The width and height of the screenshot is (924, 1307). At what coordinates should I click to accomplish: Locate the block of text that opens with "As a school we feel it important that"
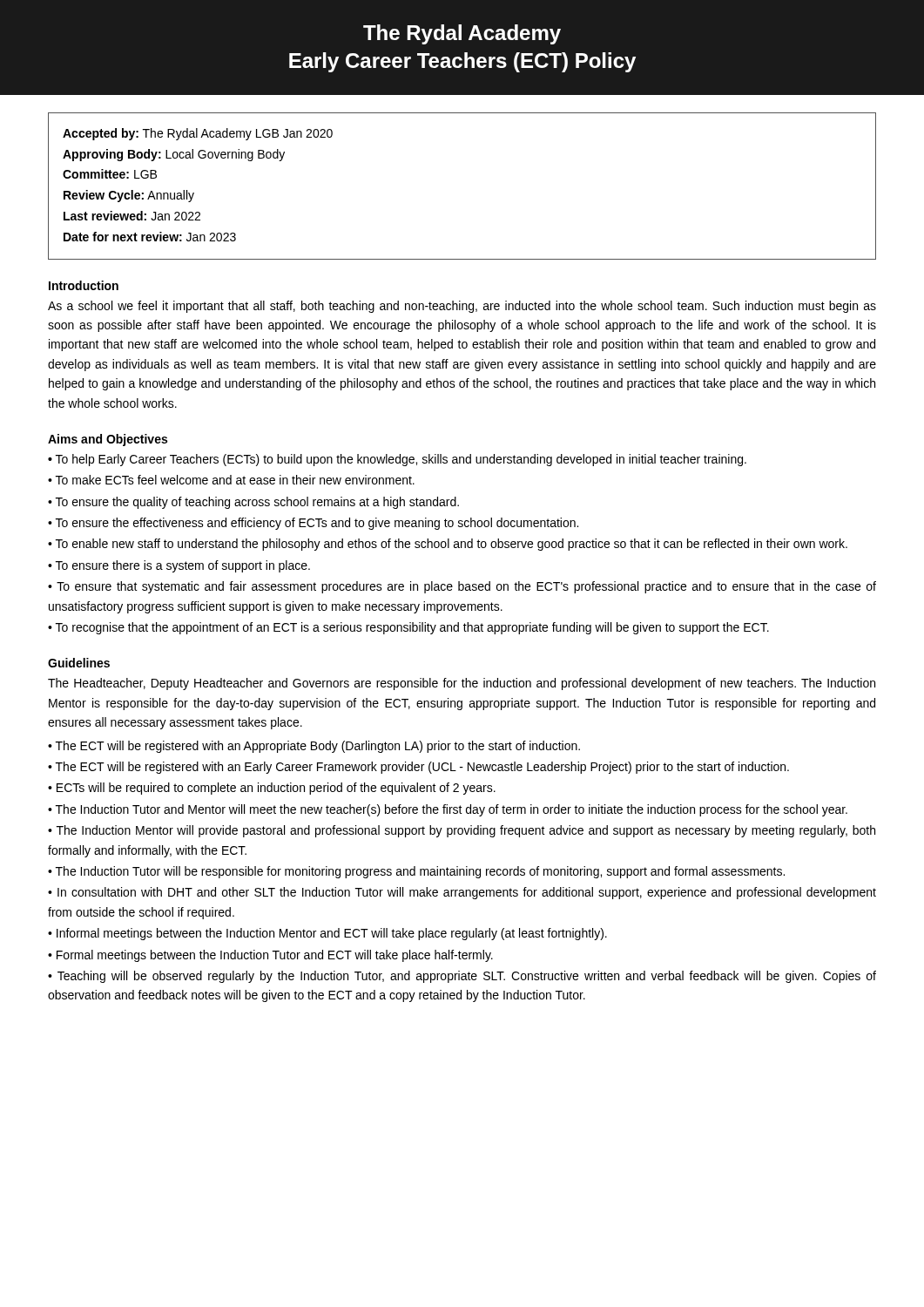click(462, 354)
